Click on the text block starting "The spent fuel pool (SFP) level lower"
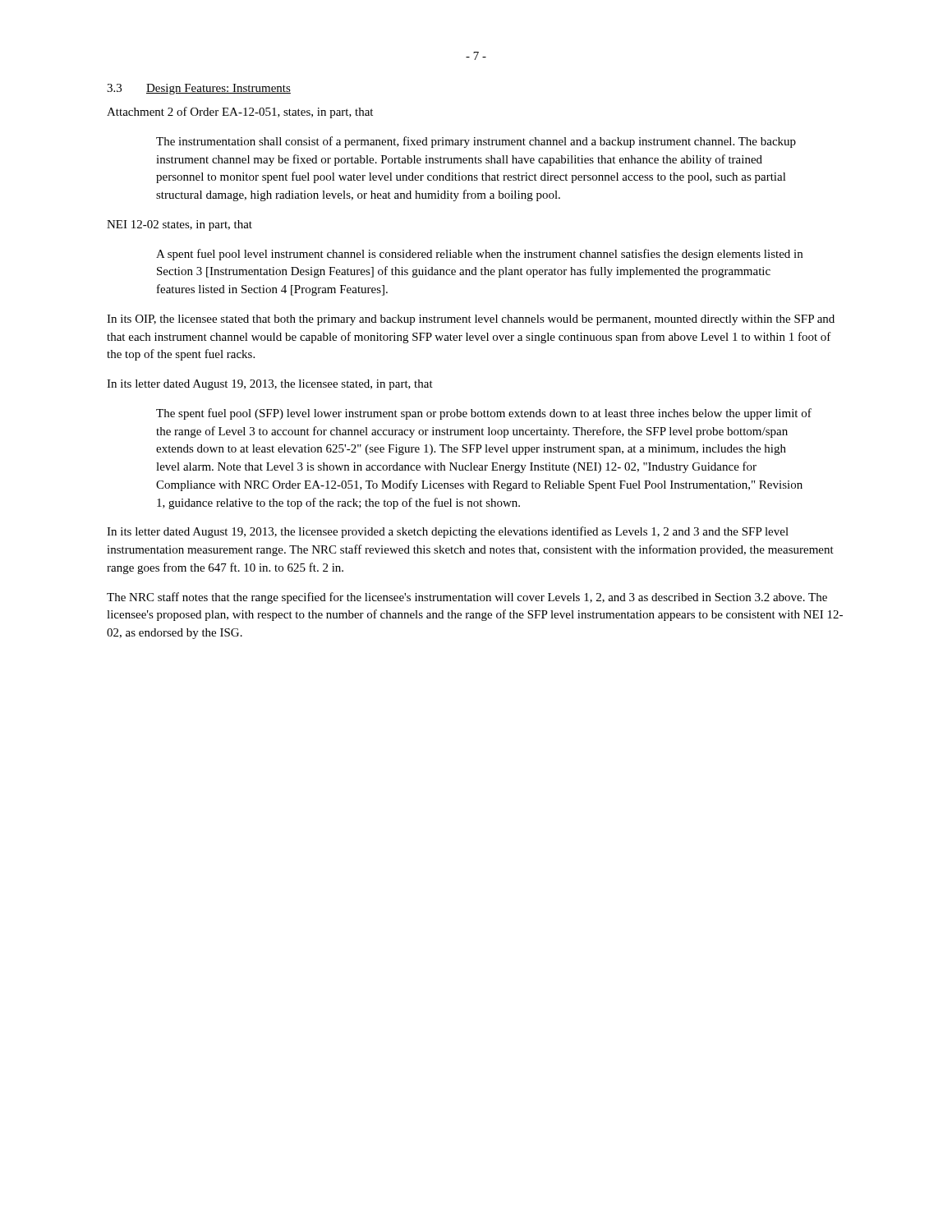The width and height of the screenshot is (952, 1232). coord(484,458)
